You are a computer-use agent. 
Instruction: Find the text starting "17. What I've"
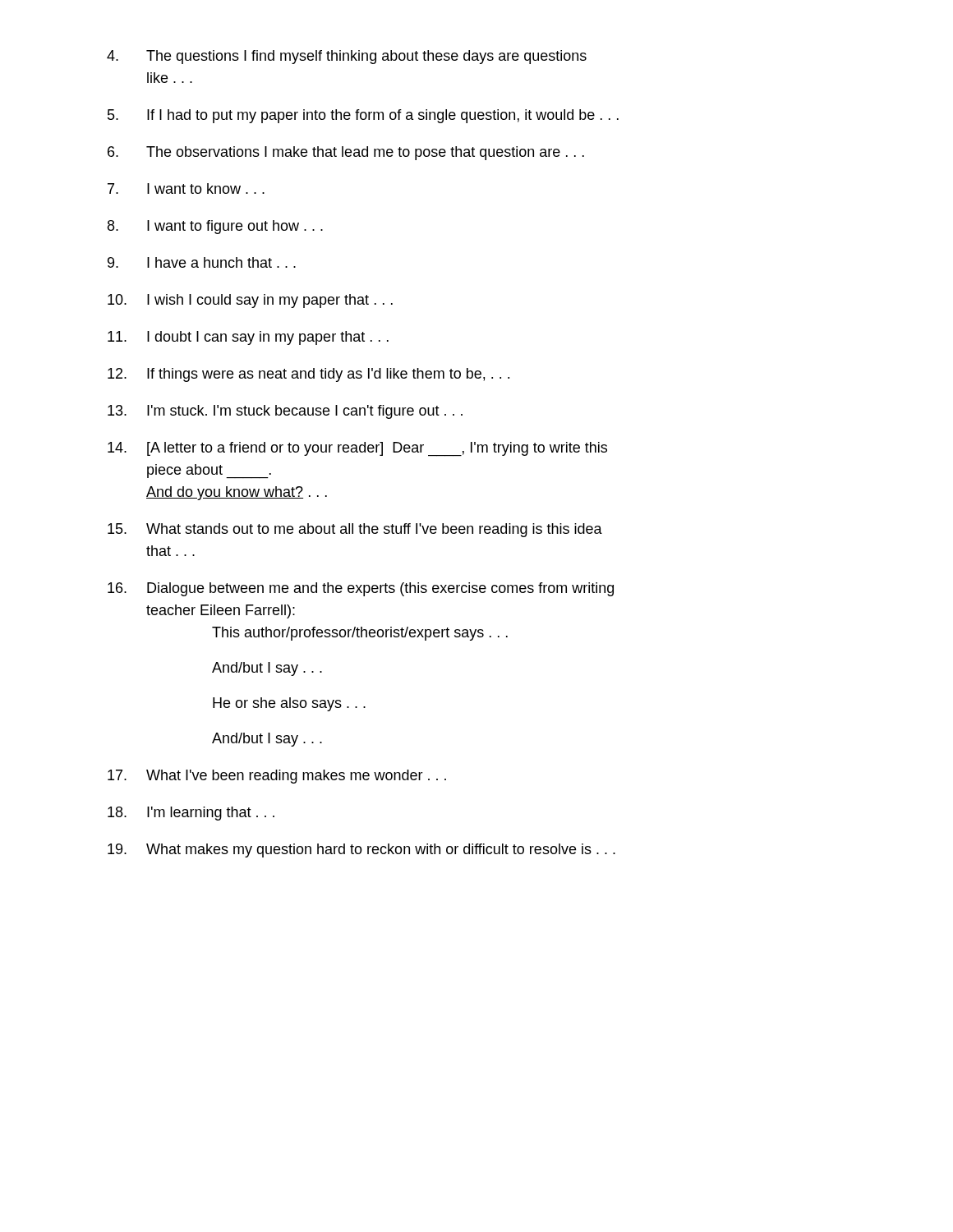[x=277, y=777]
